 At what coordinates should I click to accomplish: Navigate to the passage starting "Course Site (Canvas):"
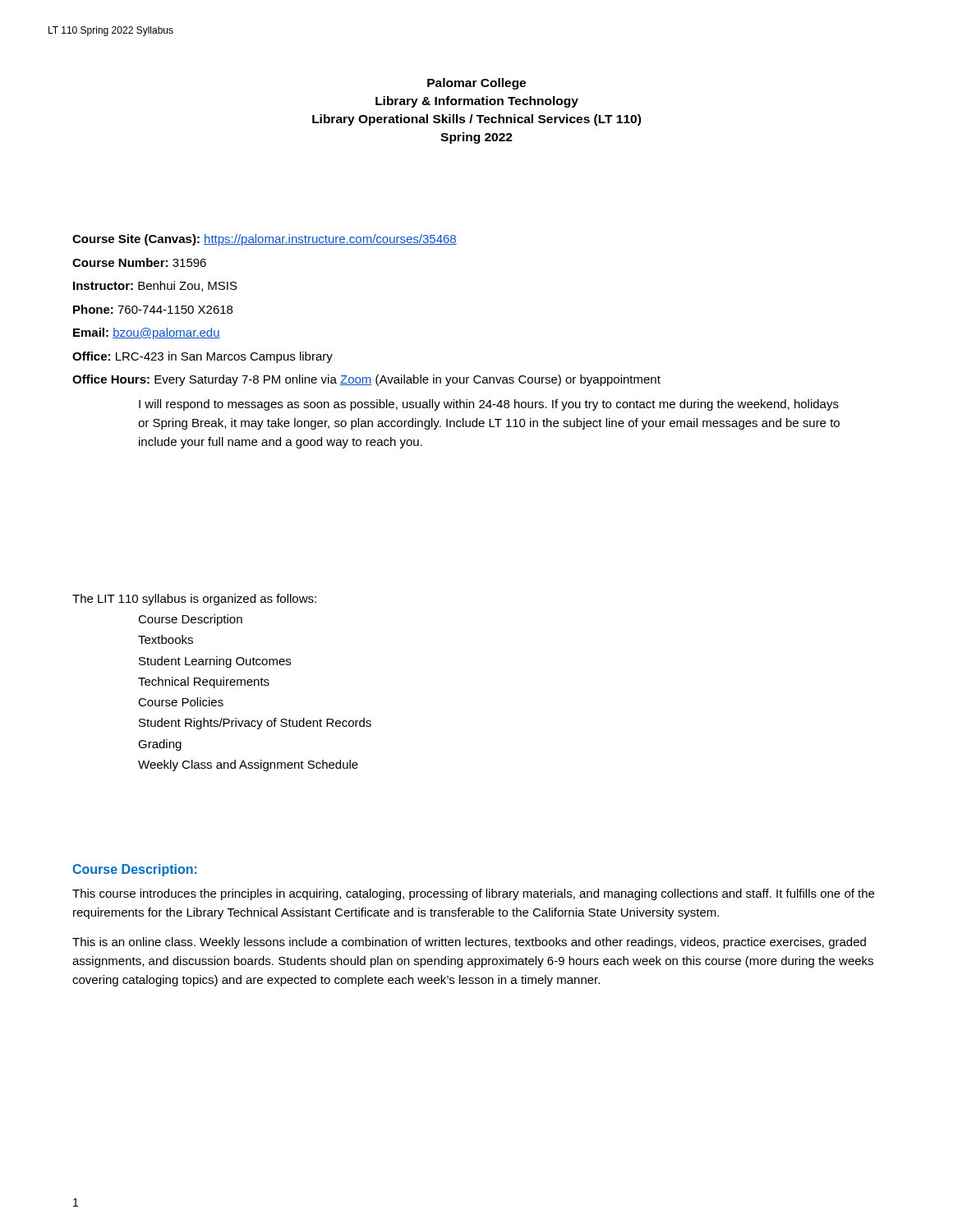pyautogui.click(x=264, y=239)
